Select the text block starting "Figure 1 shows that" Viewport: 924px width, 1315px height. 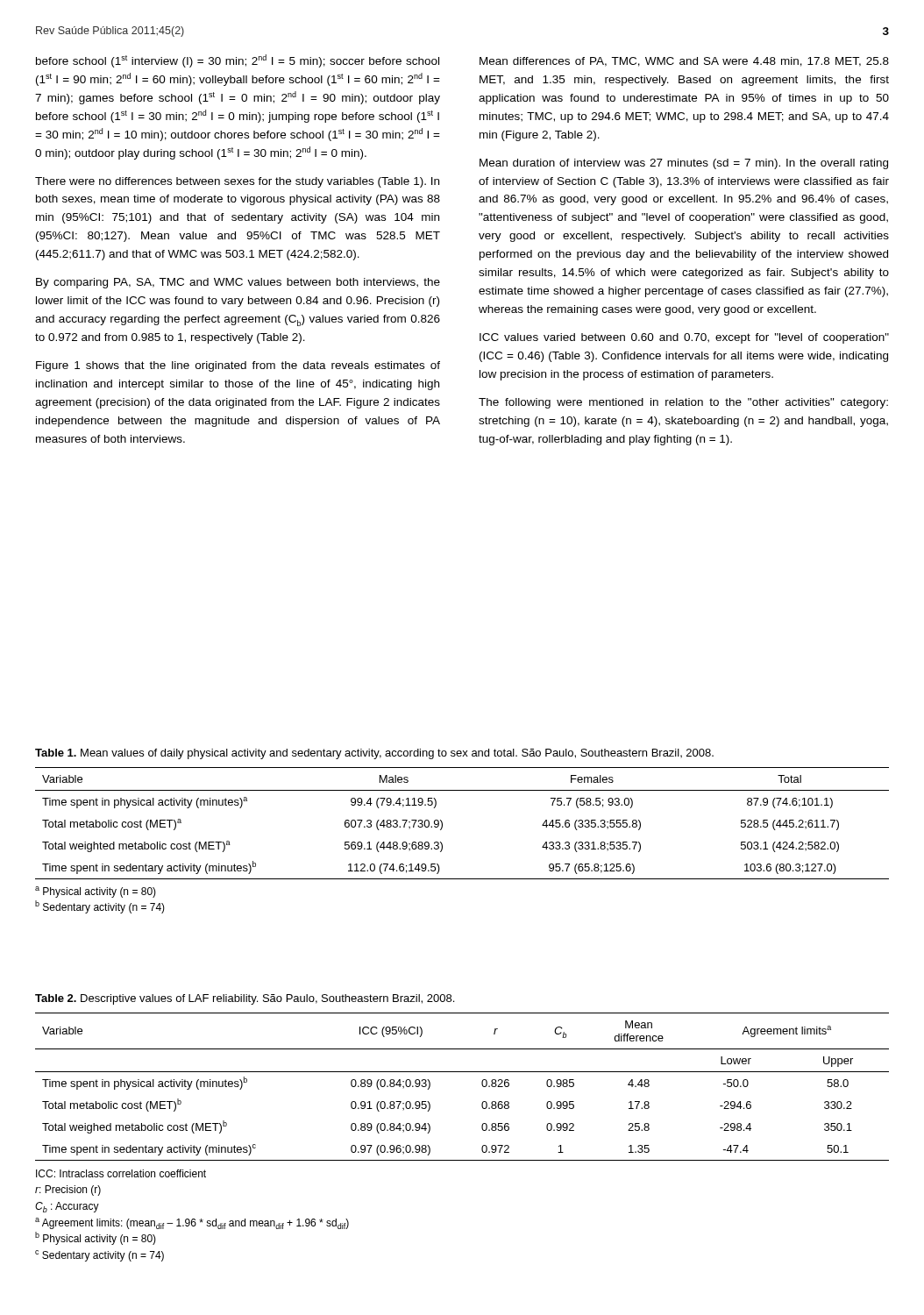click(x=238, y=403)
